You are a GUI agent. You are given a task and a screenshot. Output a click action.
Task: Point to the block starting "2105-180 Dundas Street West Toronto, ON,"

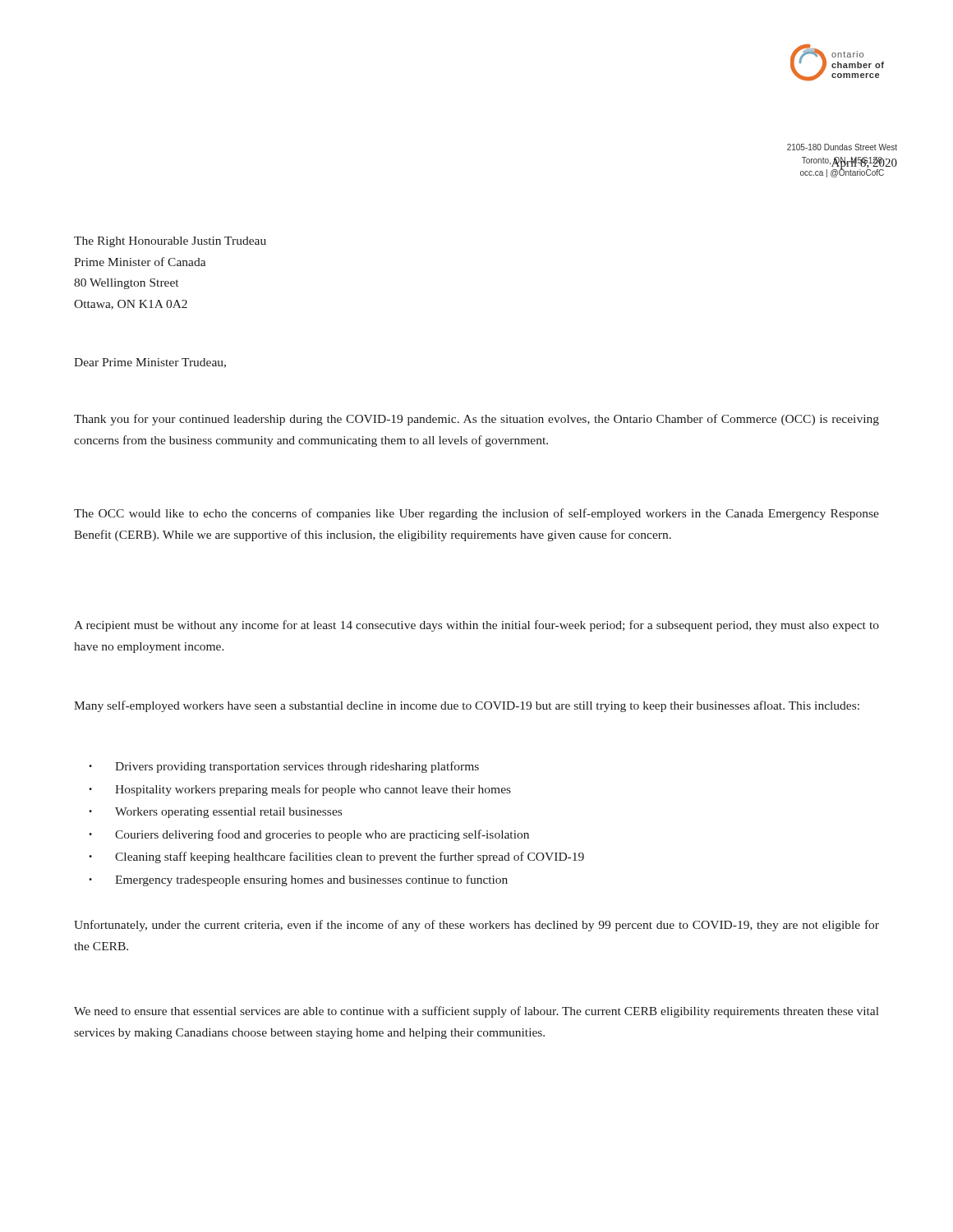pos(842,160)
